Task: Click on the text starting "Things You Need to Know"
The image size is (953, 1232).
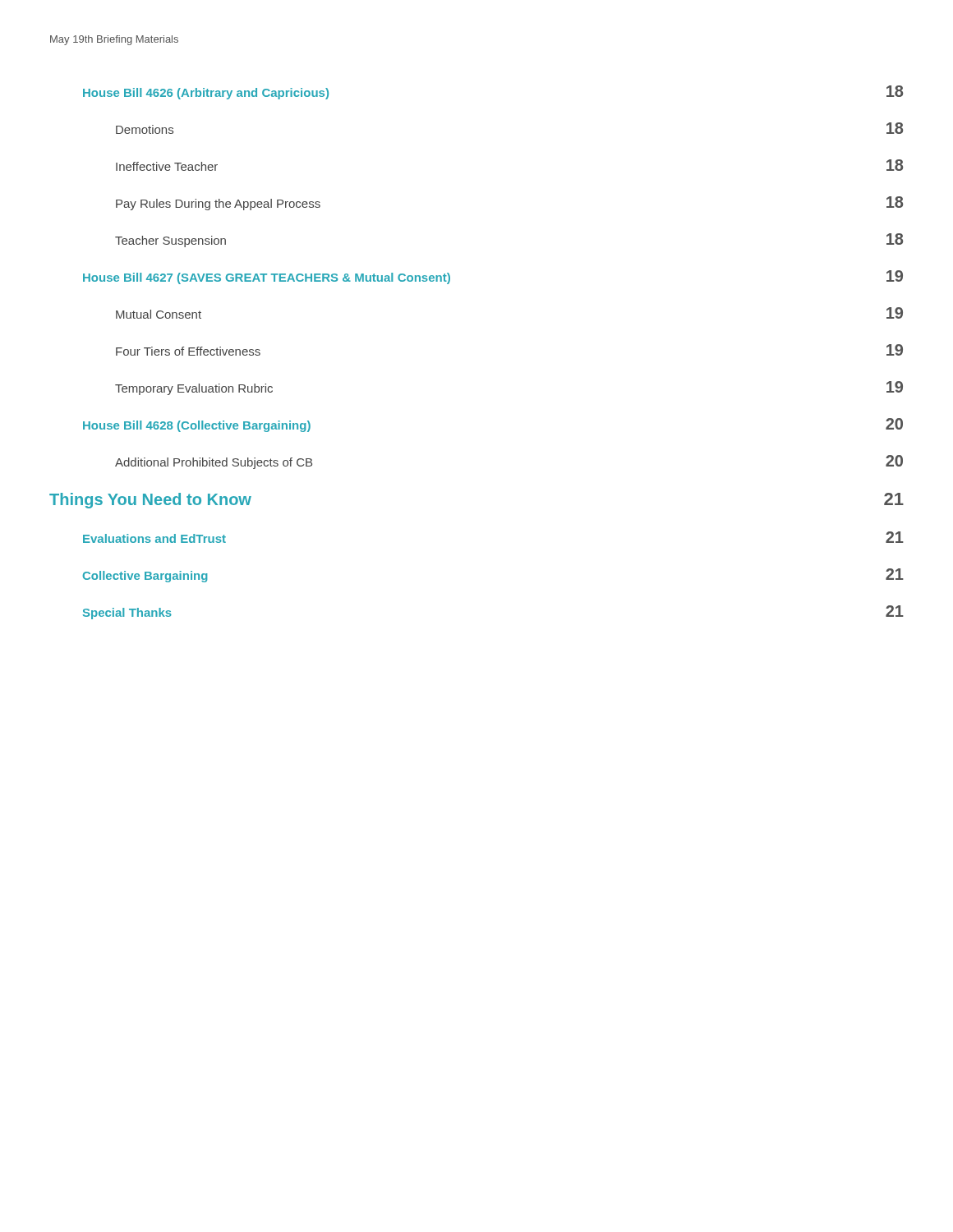Action: [x=147, y=501]
